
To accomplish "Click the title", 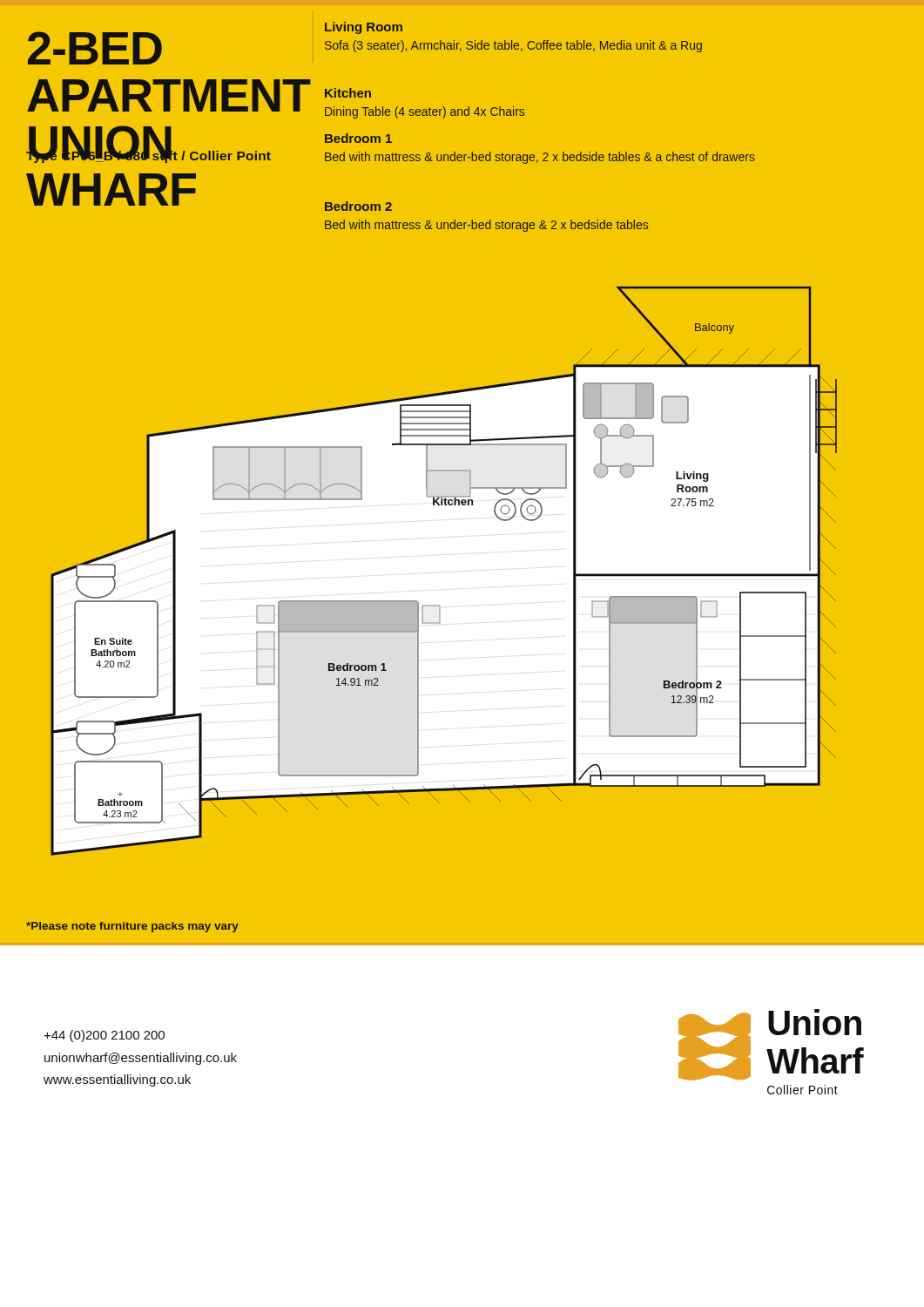I will (155, 119).
